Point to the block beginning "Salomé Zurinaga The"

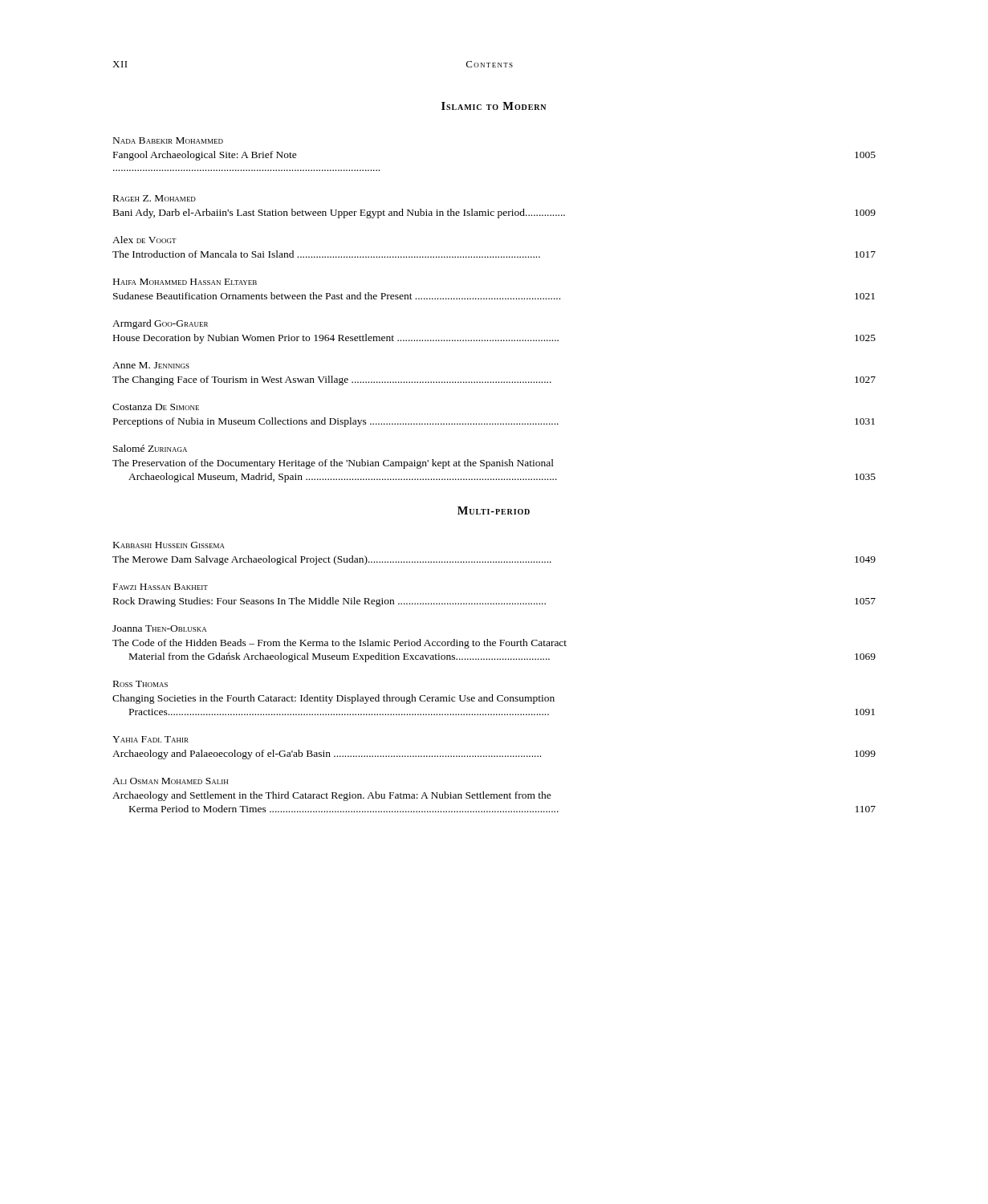click(x=494, y=463)
